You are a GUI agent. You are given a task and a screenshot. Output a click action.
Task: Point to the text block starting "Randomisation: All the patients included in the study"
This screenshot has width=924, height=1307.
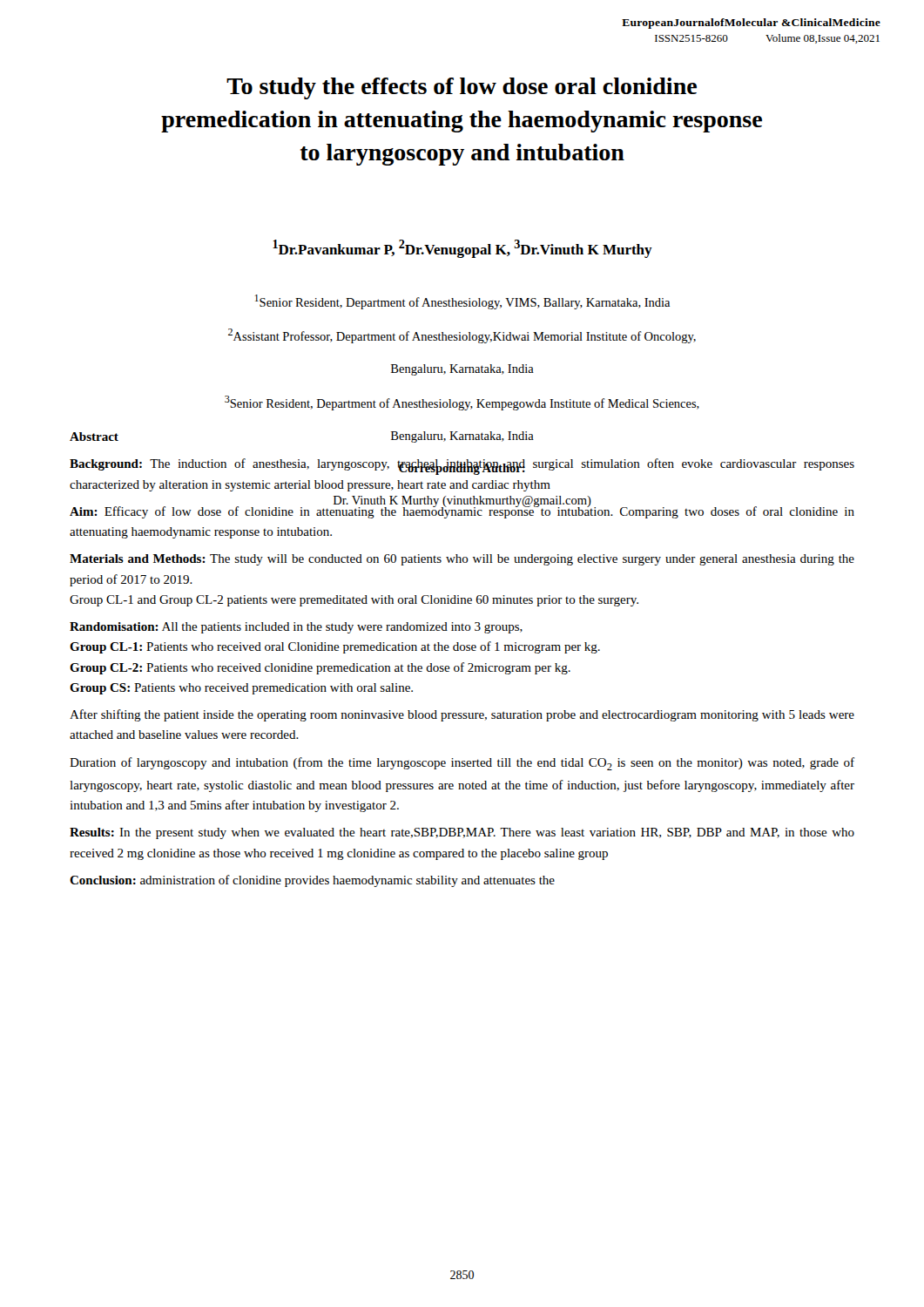[335, 657]
